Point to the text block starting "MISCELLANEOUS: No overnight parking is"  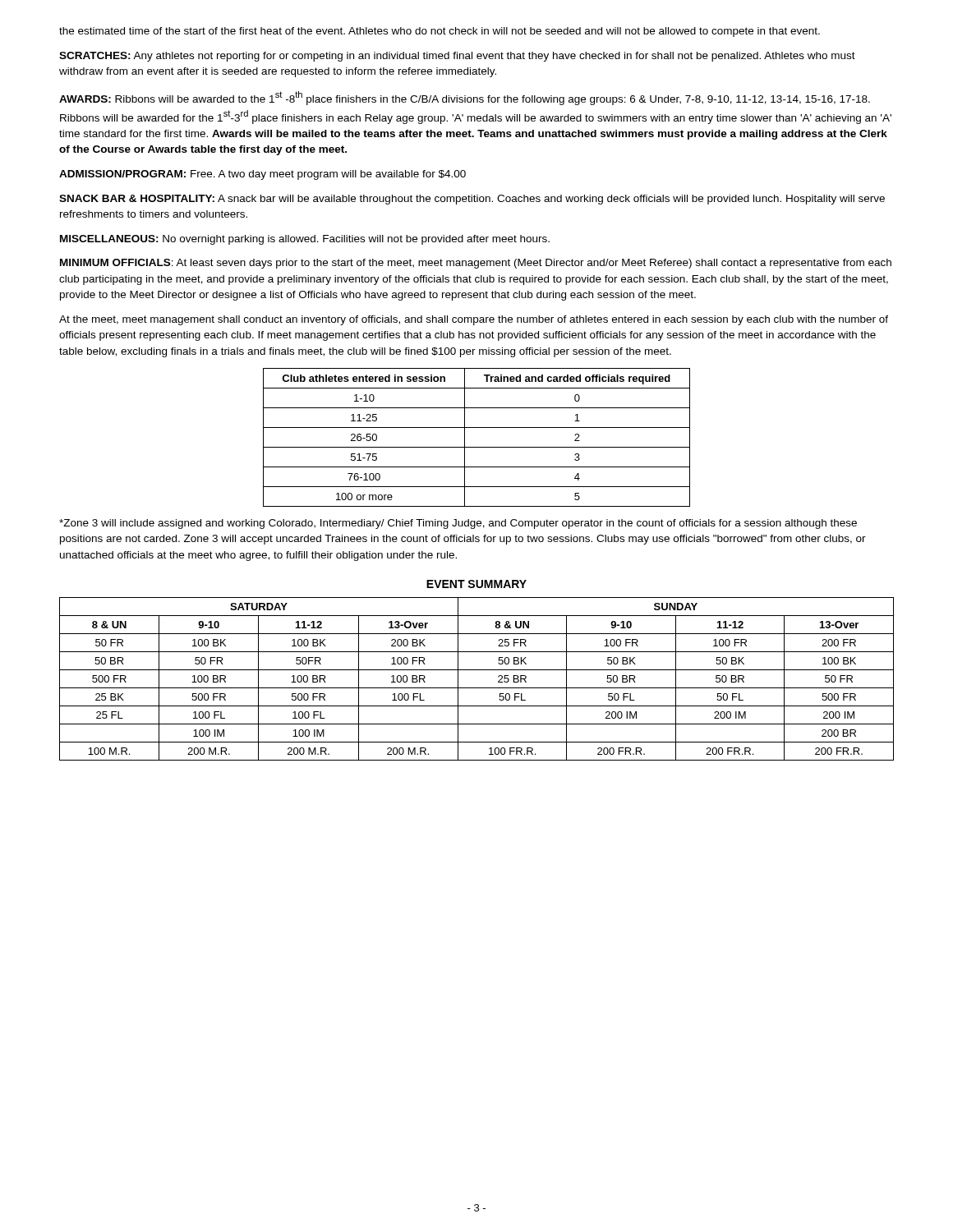click(x=476, y=239)
